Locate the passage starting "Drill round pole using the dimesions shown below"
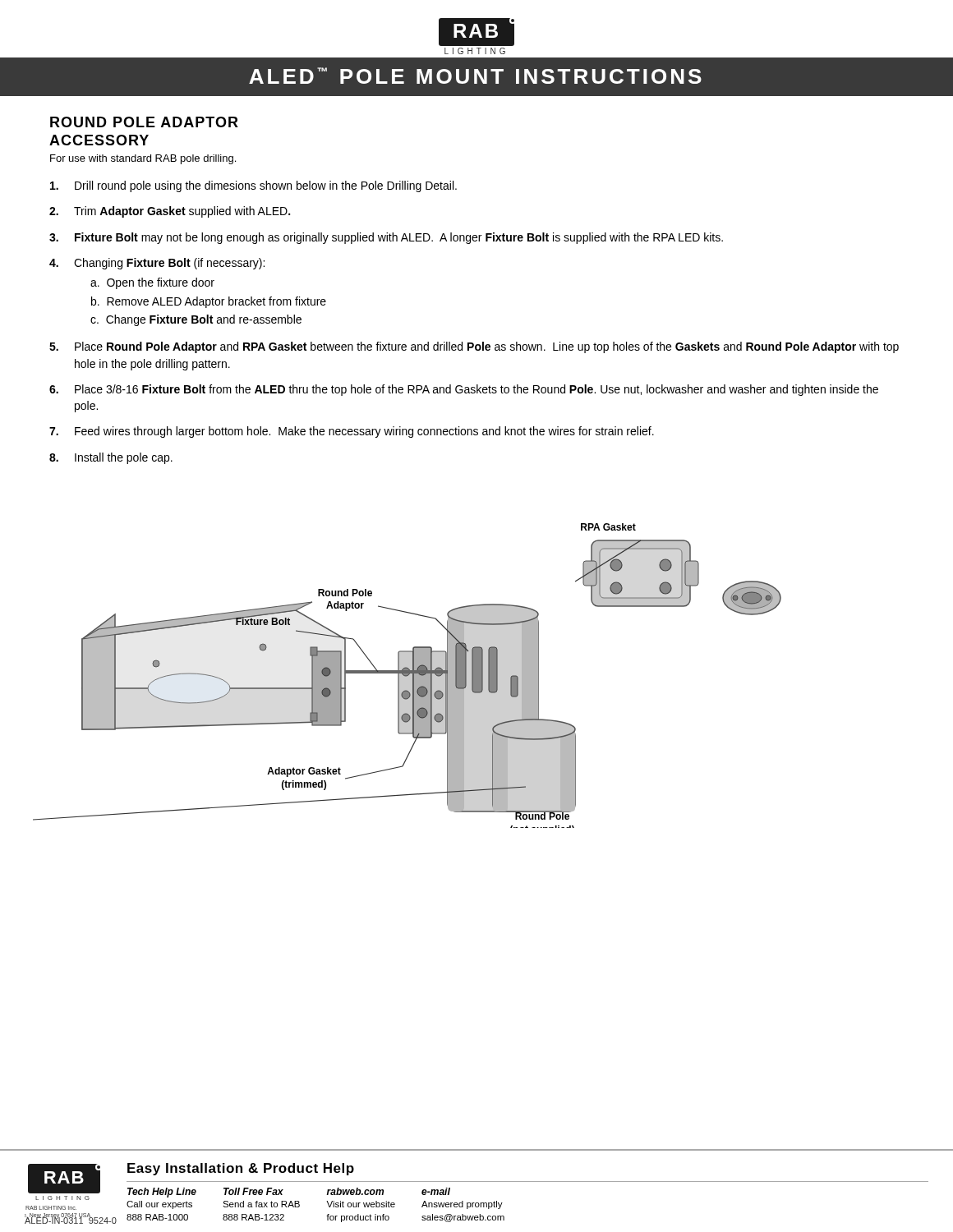This screenshot has width=953, height=1232. (x=253, y=186)
